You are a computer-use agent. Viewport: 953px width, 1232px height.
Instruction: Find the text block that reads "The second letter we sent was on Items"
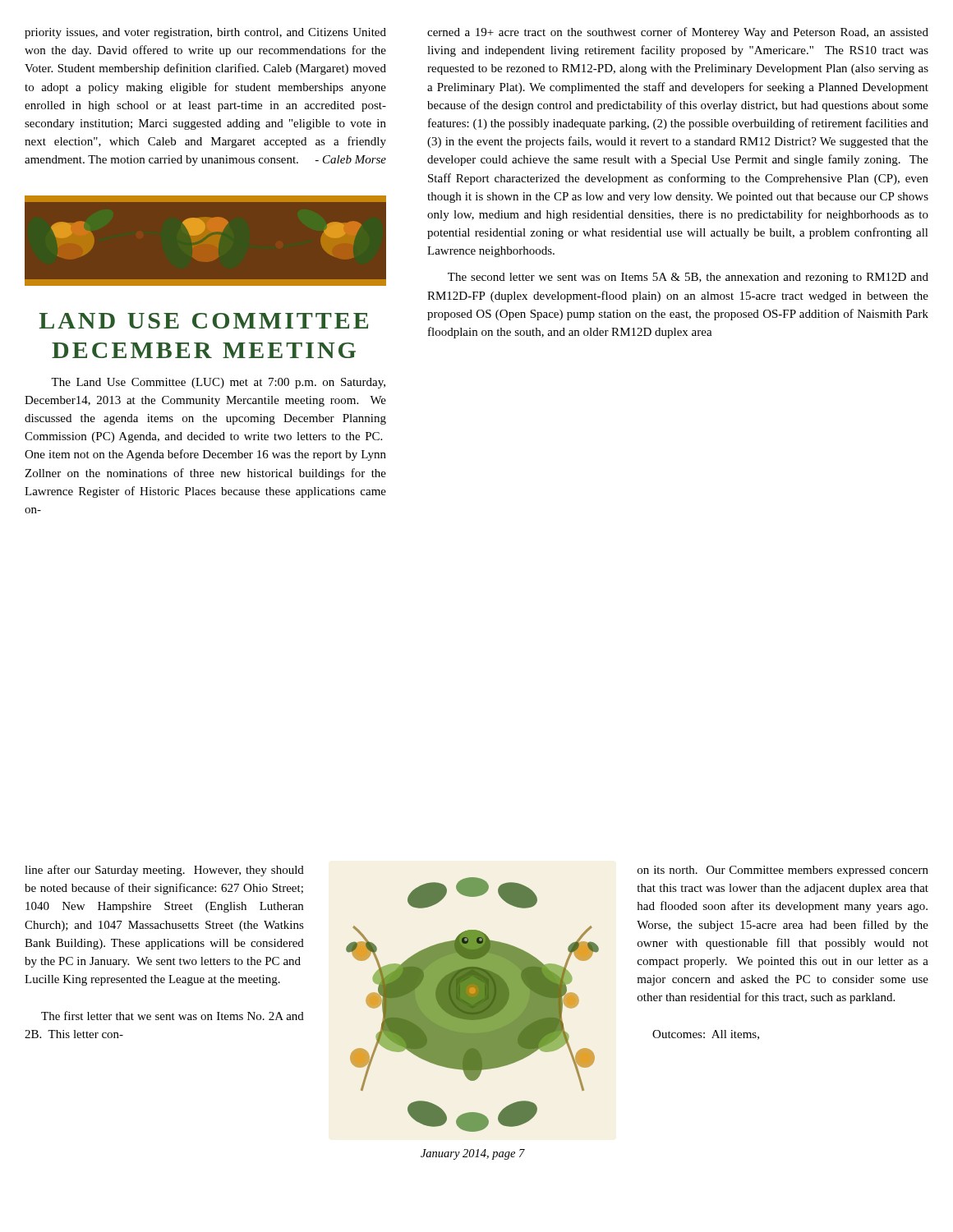[678, 304]
